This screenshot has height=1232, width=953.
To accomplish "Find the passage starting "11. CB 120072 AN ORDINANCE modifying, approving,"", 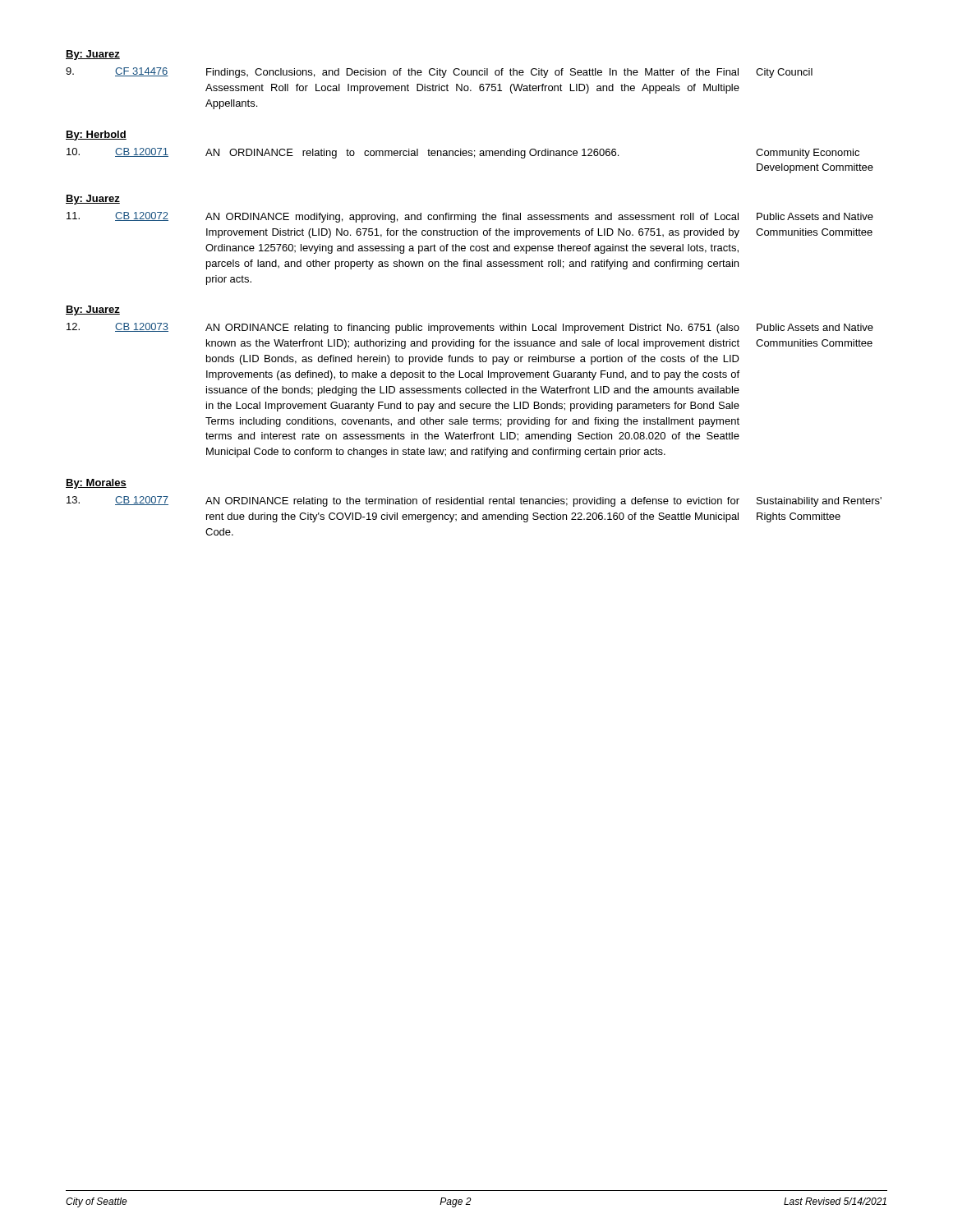I will pos(476,248).
